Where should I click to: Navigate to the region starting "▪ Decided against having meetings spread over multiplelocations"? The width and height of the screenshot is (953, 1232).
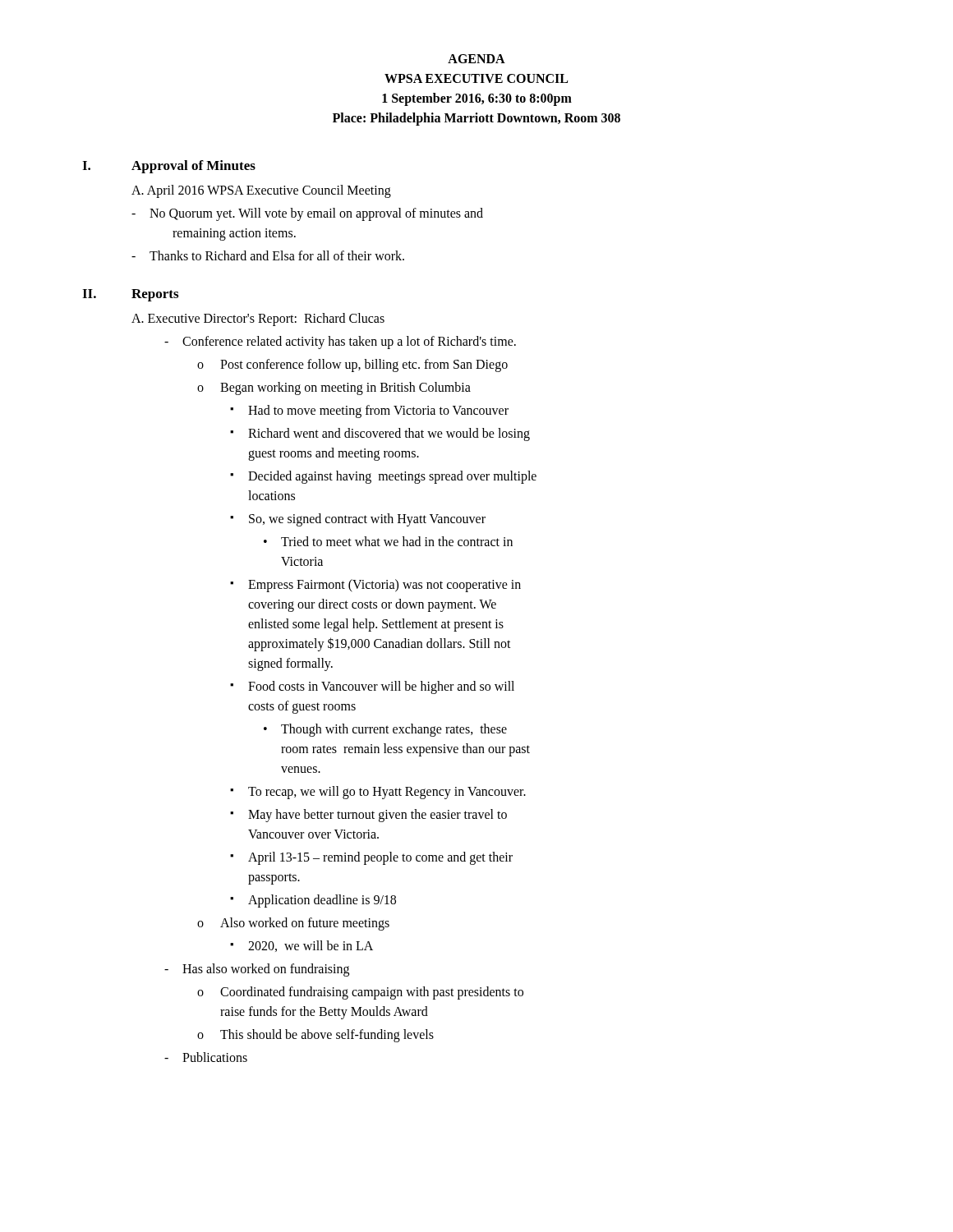(383, 477)
